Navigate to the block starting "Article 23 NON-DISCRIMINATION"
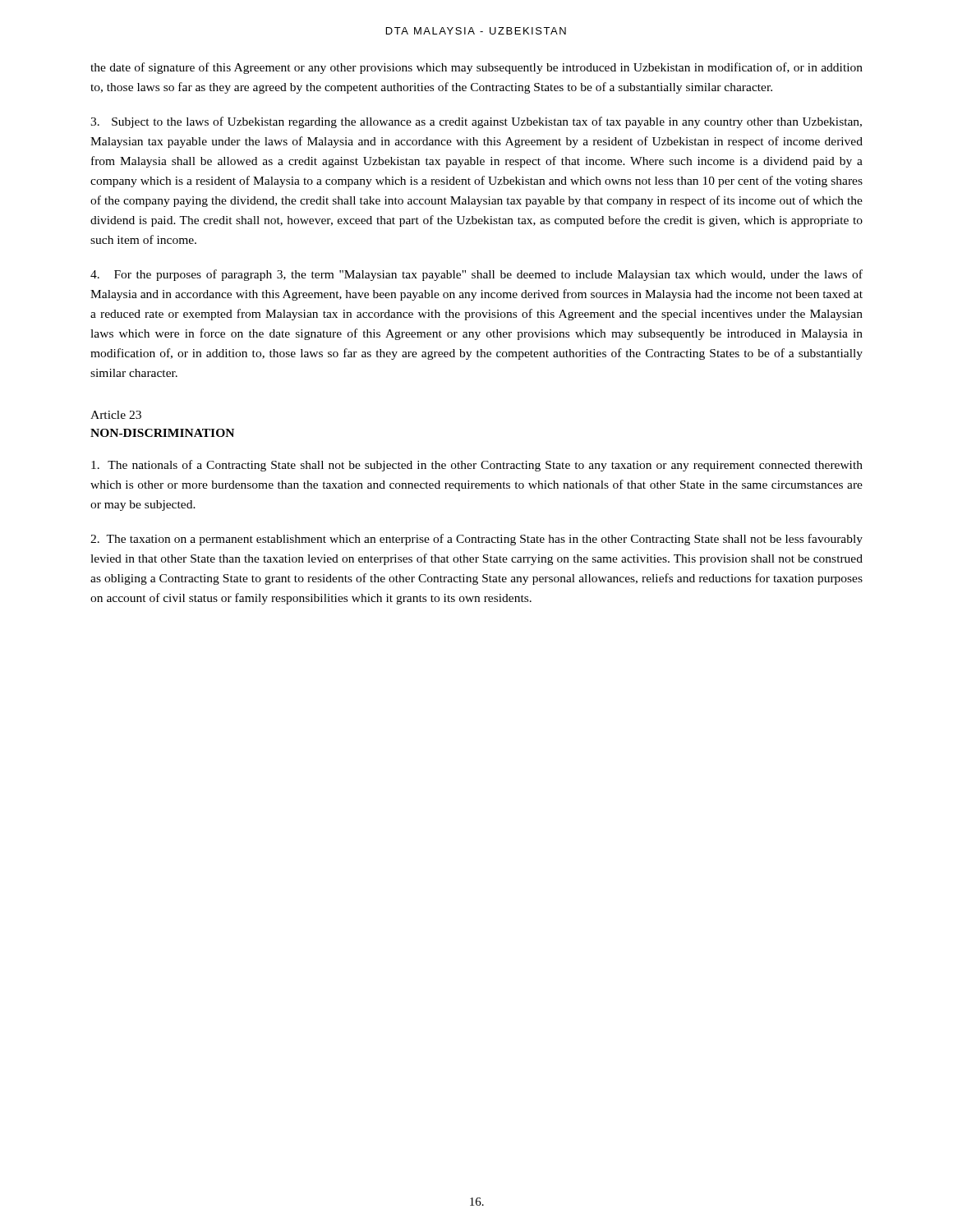This screenshot has width=953, height=1232. (x=162, y=423)
